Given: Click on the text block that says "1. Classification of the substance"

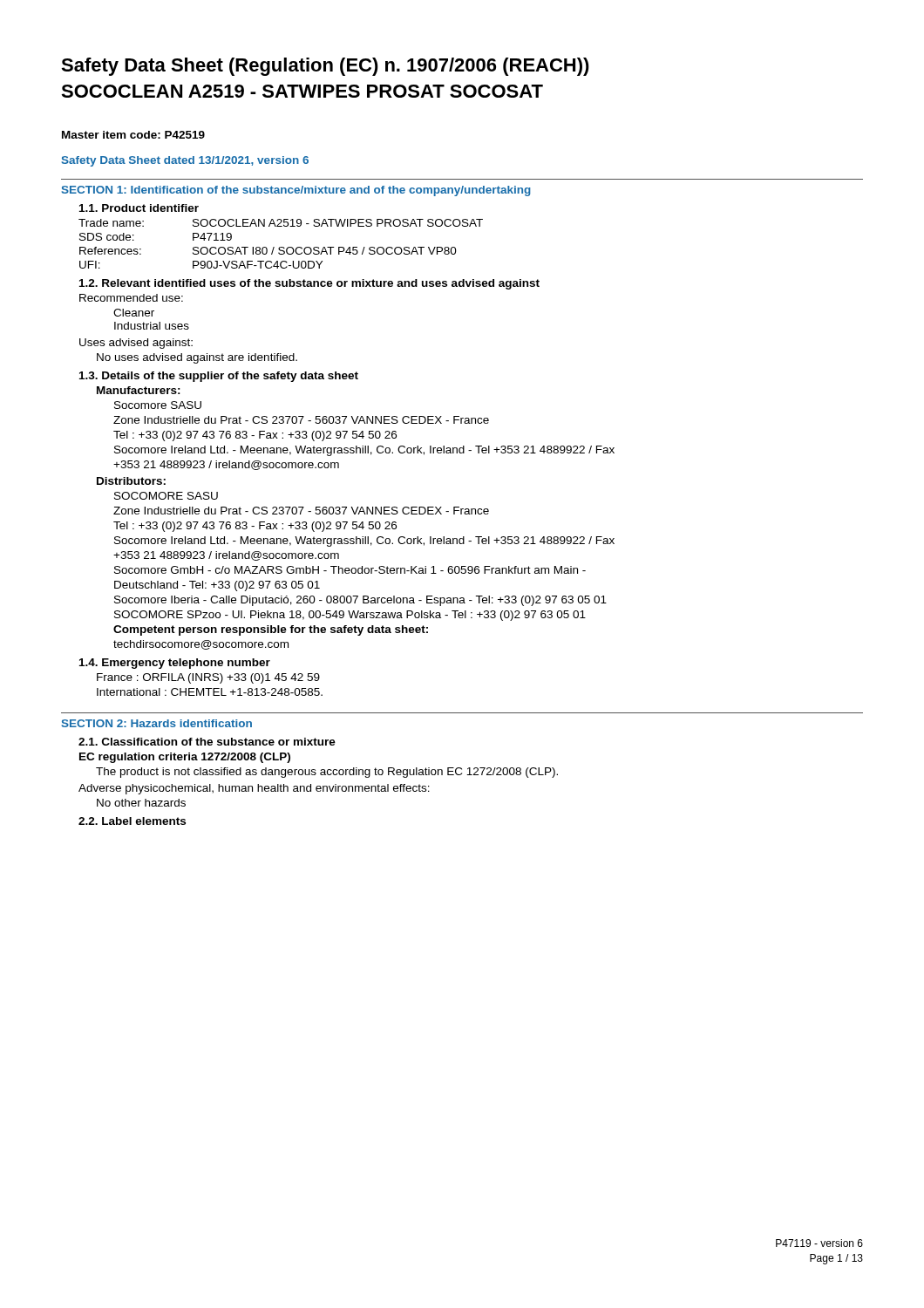Looking at the screenshot, I should click(471, 772).
